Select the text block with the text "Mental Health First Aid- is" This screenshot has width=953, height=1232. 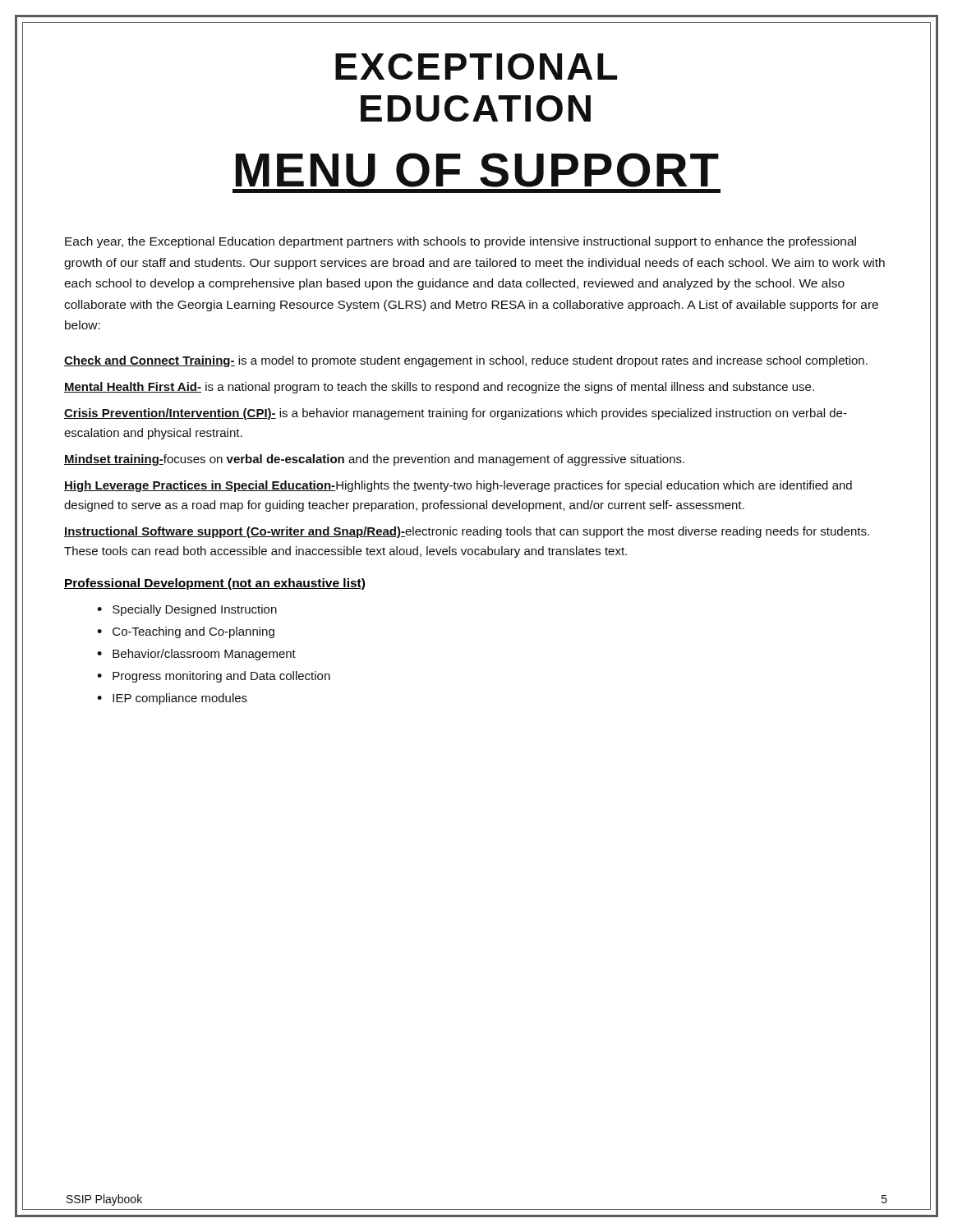pyautogui.click(x=440, y=386)
